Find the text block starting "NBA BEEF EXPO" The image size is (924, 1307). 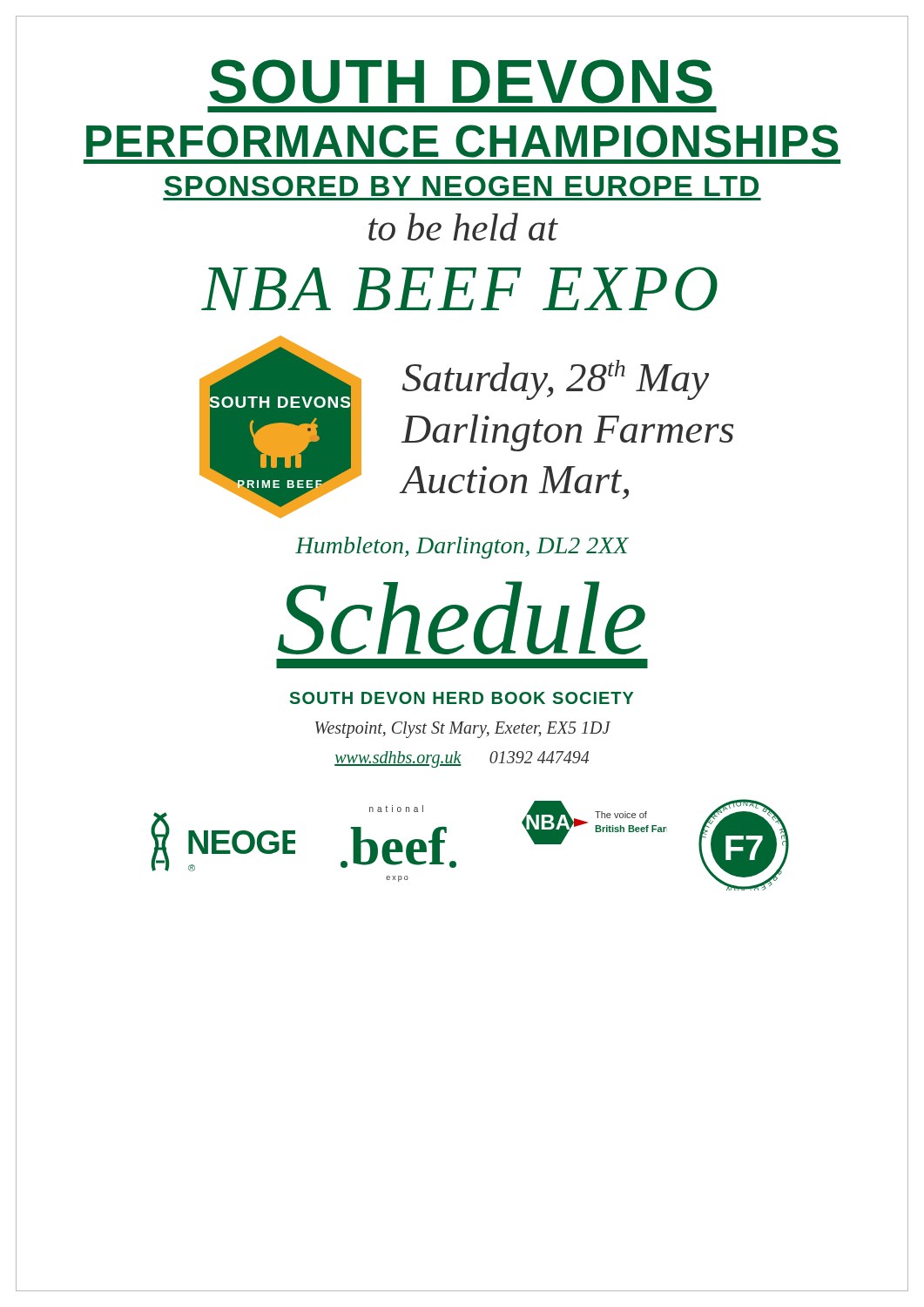[462, 289]
